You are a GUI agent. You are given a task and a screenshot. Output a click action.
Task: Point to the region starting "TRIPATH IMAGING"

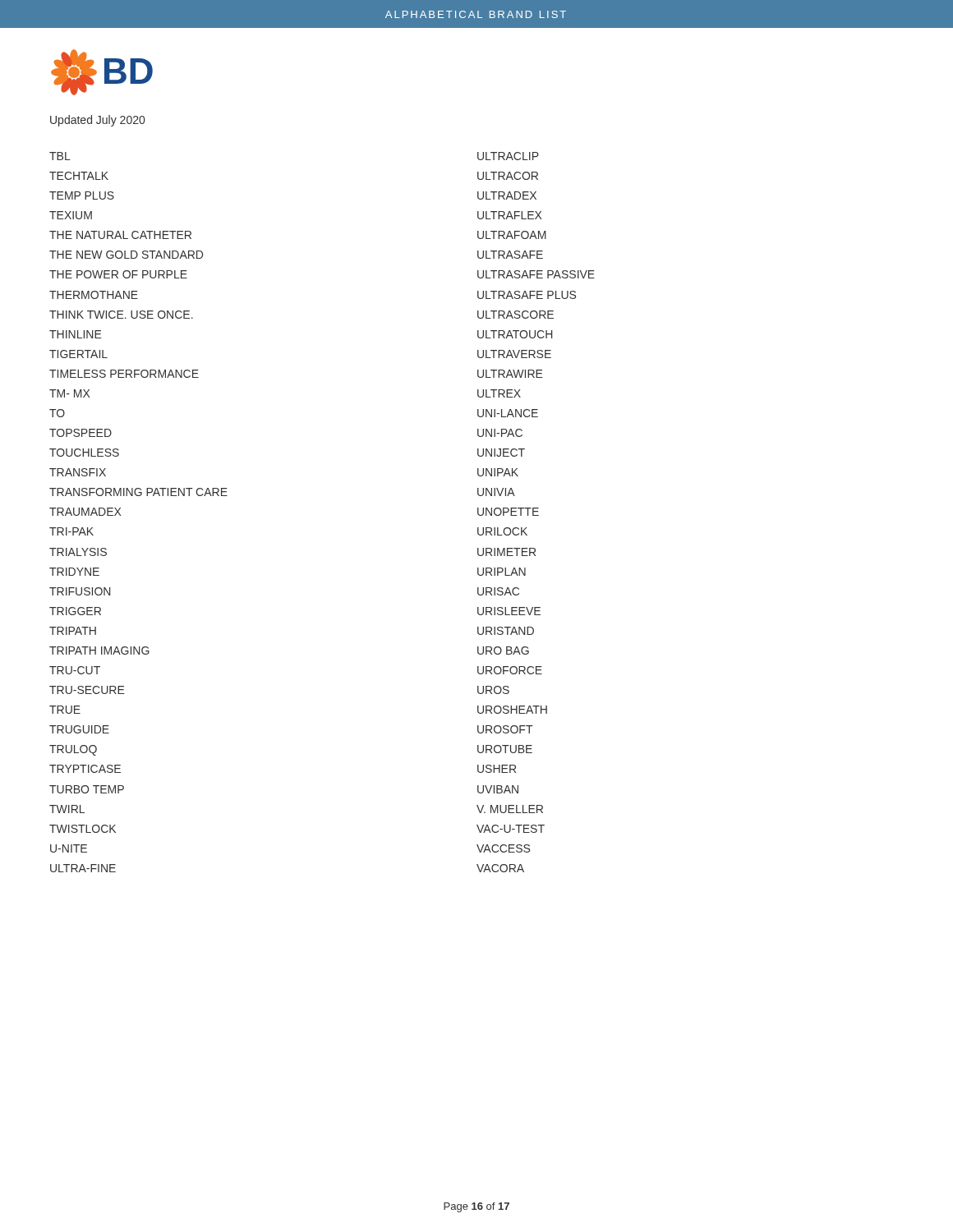tap(100, 650)
